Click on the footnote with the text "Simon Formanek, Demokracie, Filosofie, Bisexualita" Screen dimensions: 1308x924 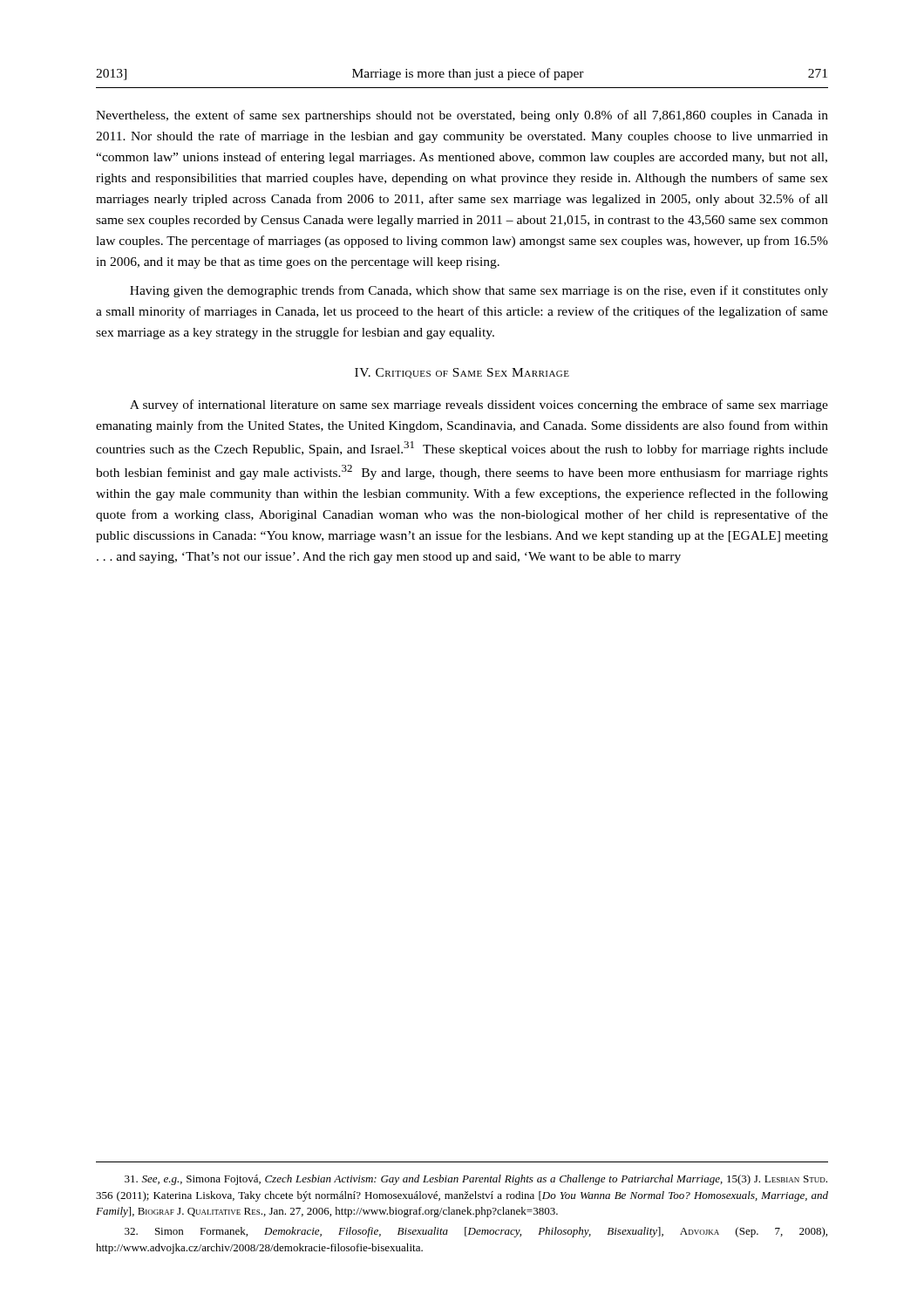point(462,1239)
